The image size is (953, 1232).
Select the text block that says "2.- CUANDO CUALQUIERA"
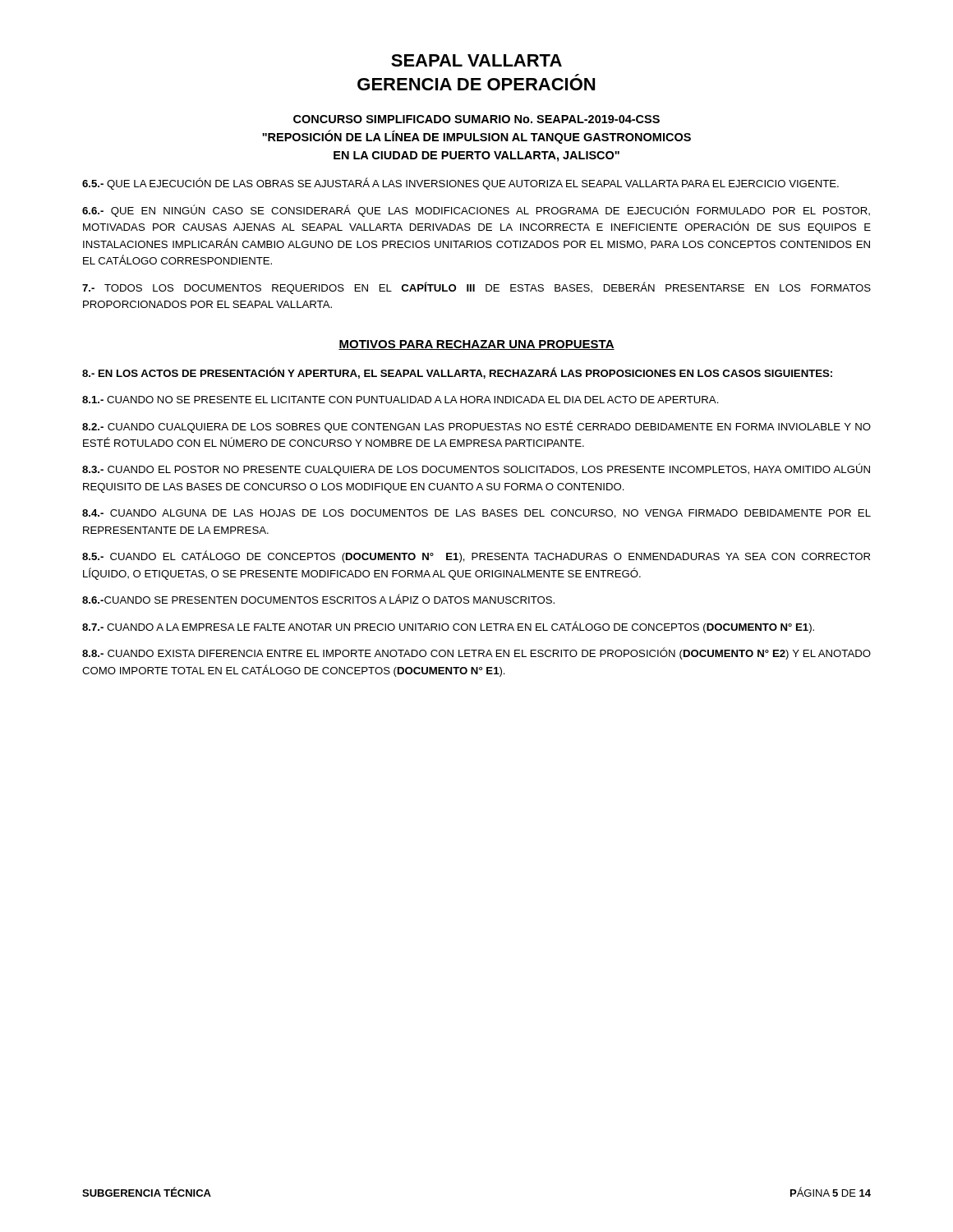tap(476, 435)
